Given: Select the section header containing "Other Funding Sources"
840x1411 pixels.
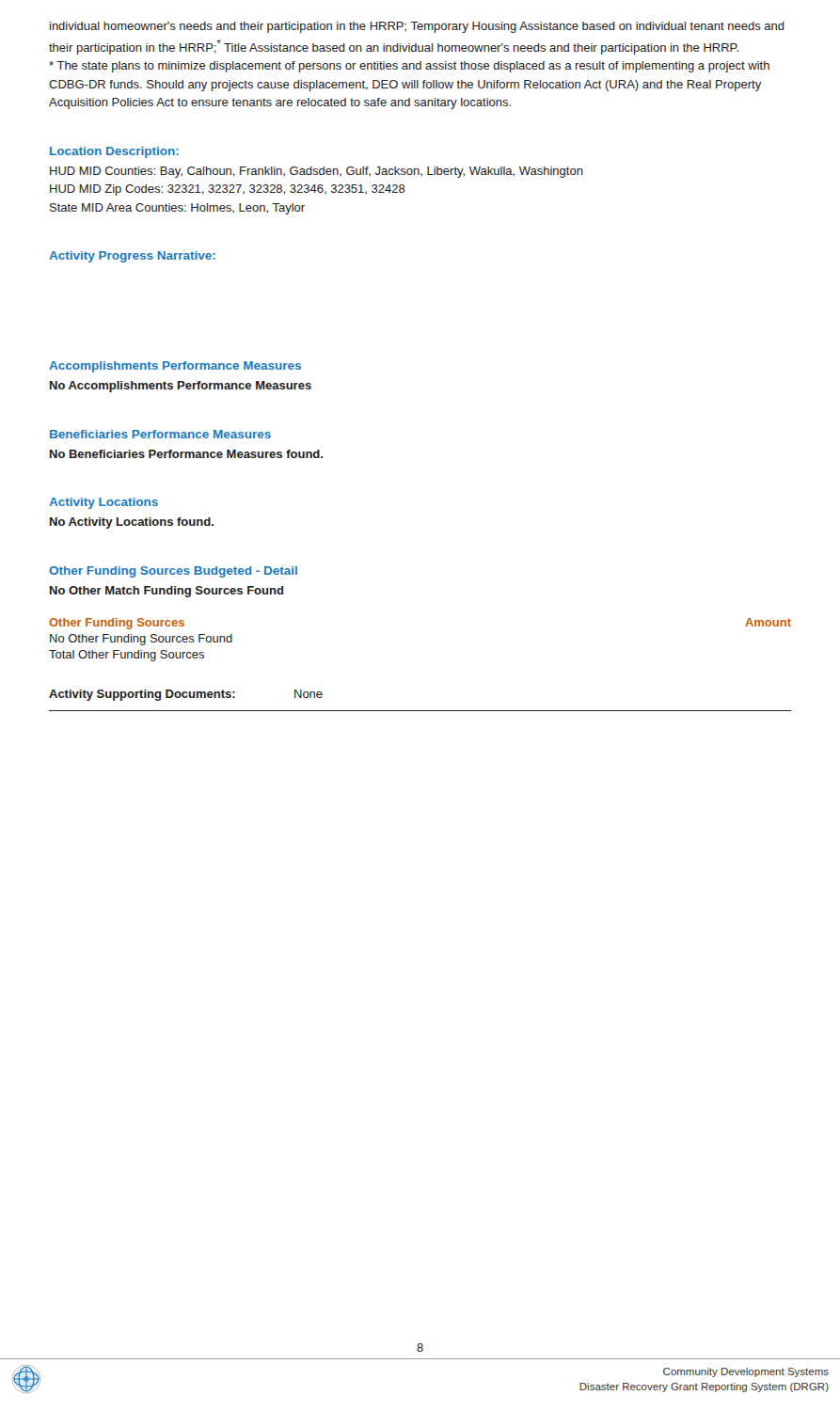Looking at the screenshot, I should click(x=173, y=570).
